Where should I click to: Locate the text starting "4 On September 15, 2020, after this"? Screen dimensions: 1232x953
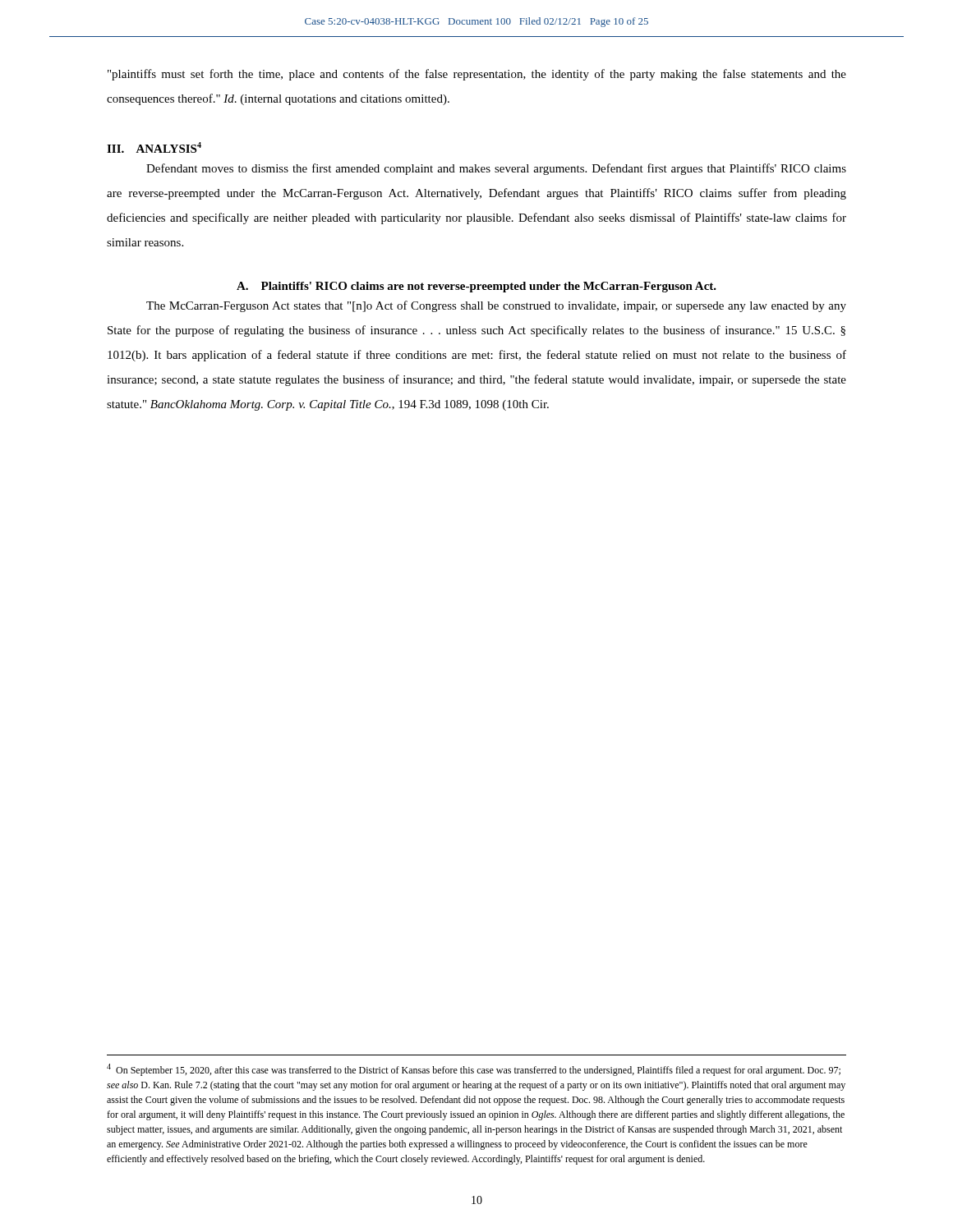(476, 1113)
